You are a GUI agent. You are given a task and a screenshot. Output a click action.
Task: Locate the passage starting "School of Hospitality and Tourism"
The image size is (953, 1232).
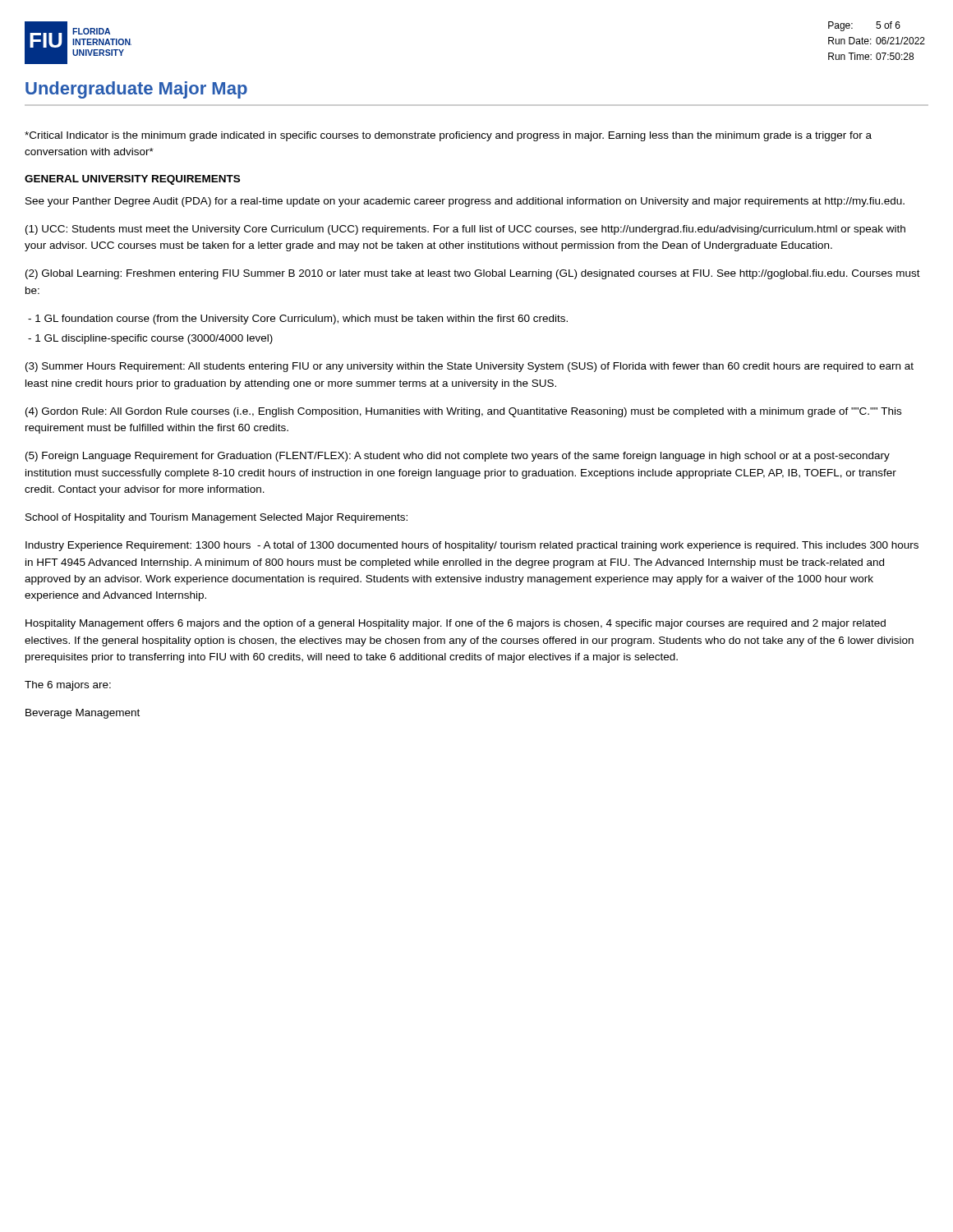tap(217, 517)
